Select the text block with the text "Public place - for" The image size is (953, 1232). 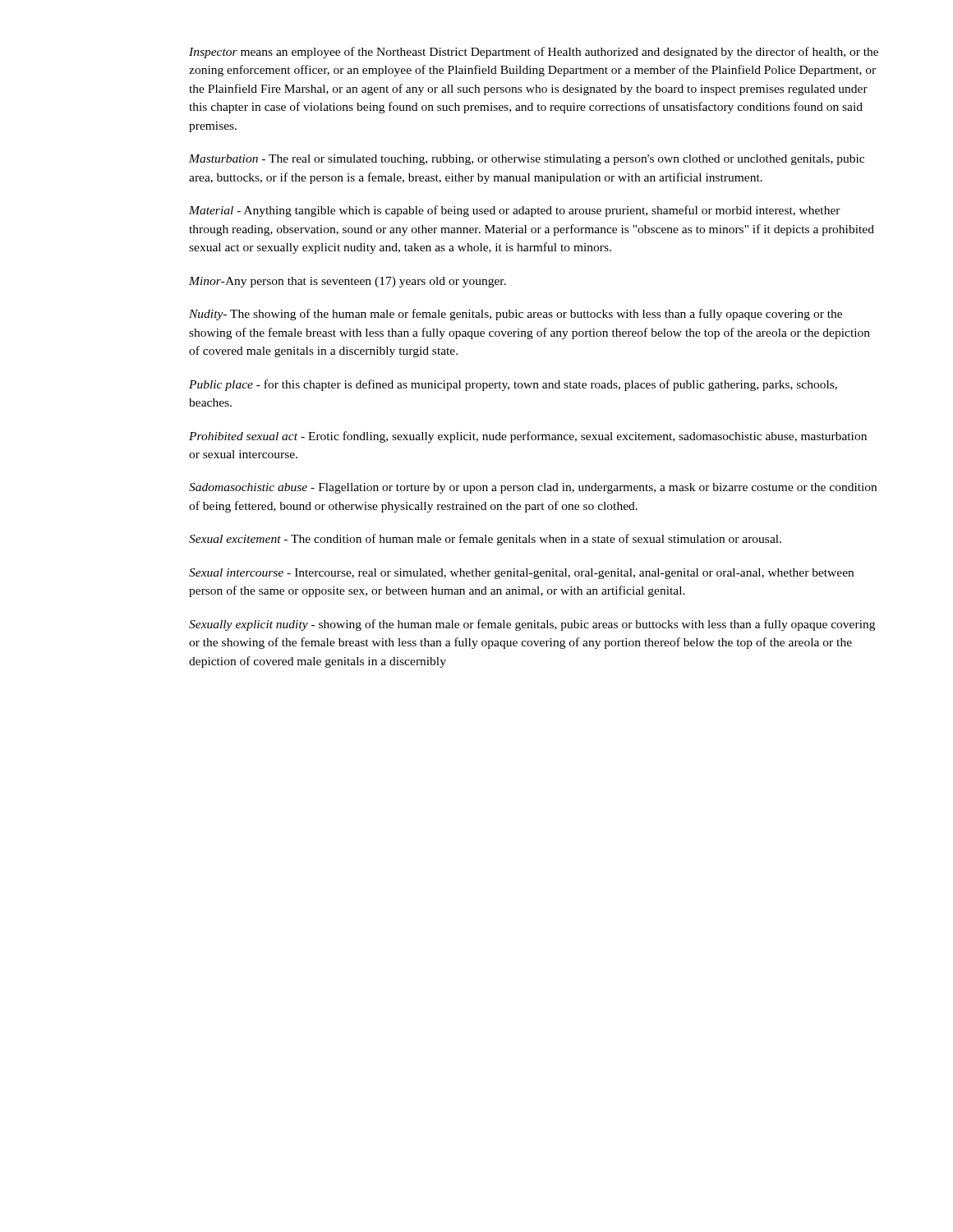[535, 393]
